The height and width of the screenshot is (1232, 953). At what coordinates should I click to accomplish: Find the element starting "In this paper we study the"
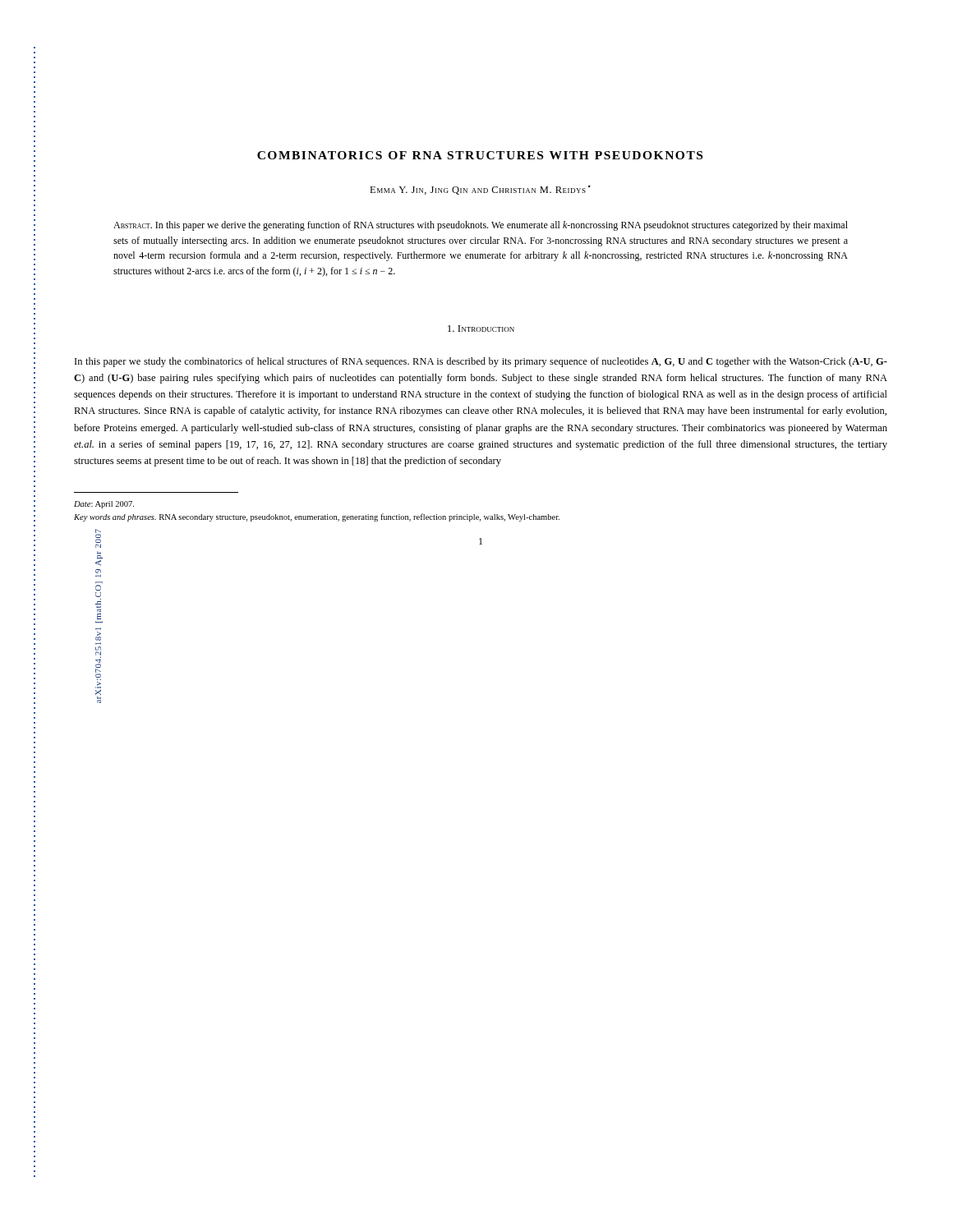tap(481, 411)
